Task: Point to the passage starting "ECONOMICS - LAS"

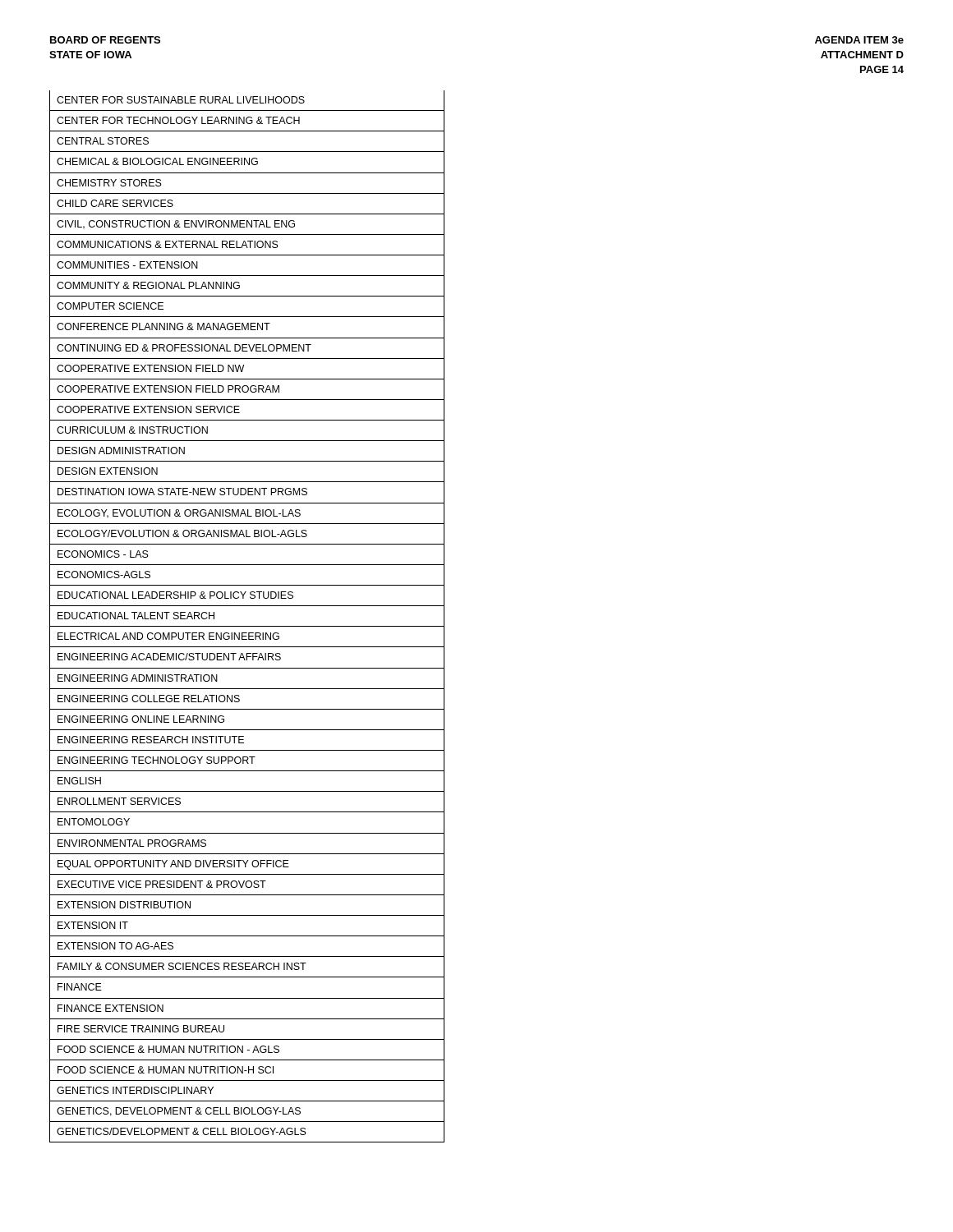Action: [x=103, y=554]
